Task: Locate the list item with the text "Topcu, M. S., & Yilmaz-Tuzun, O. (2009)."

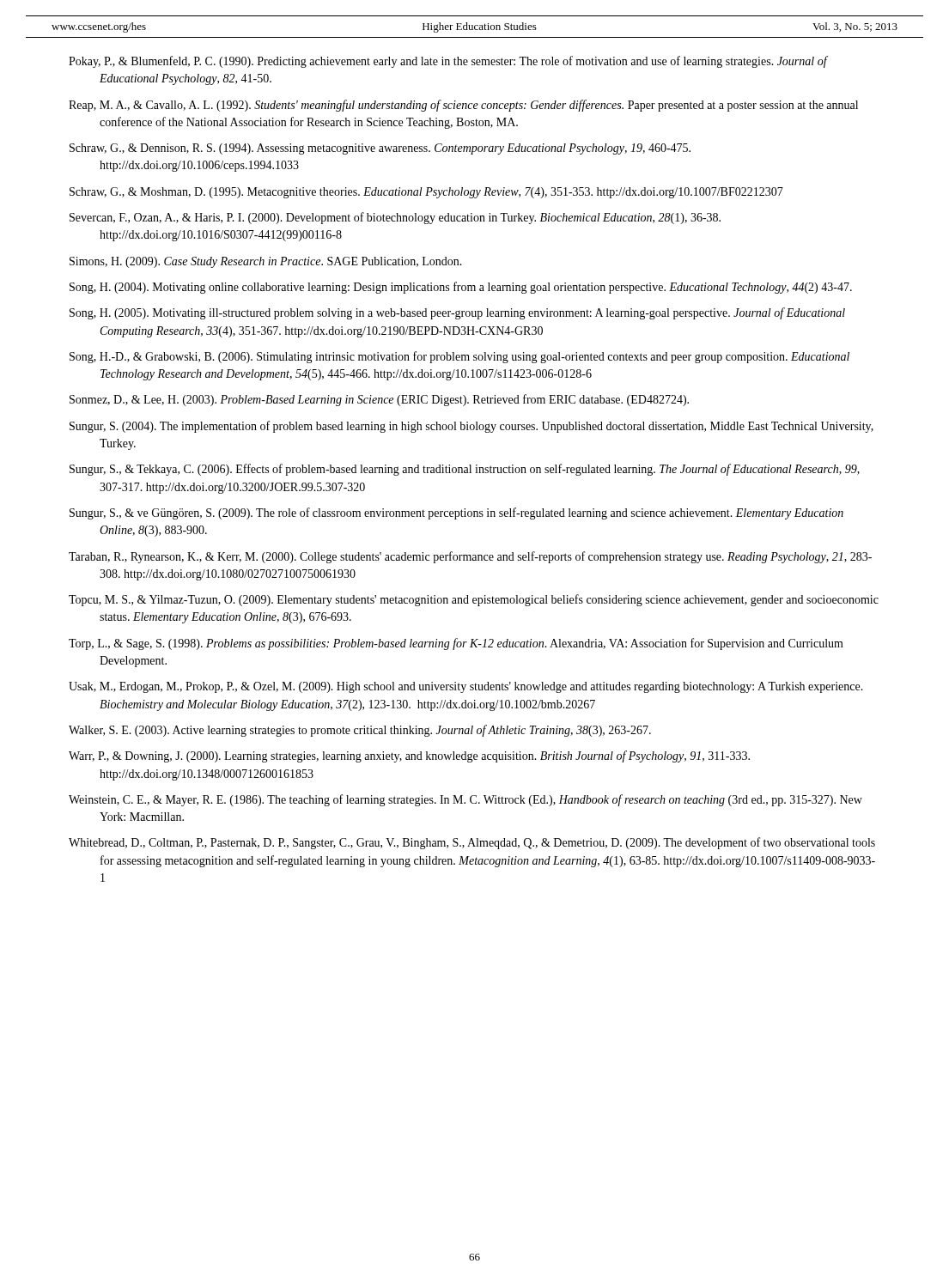Action: 474,609
